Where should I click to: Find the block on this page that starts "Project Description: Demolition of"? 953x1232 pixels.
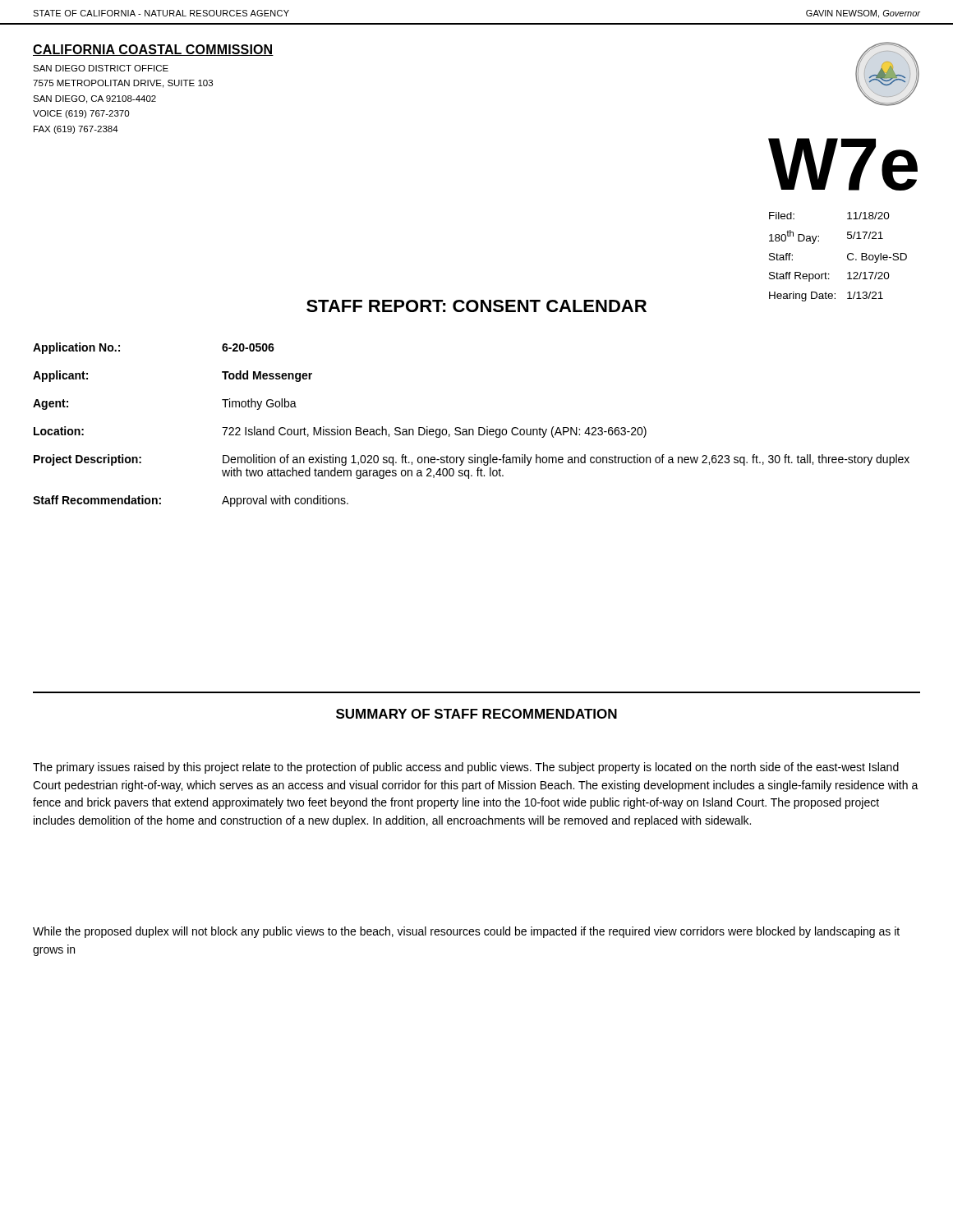476,466
